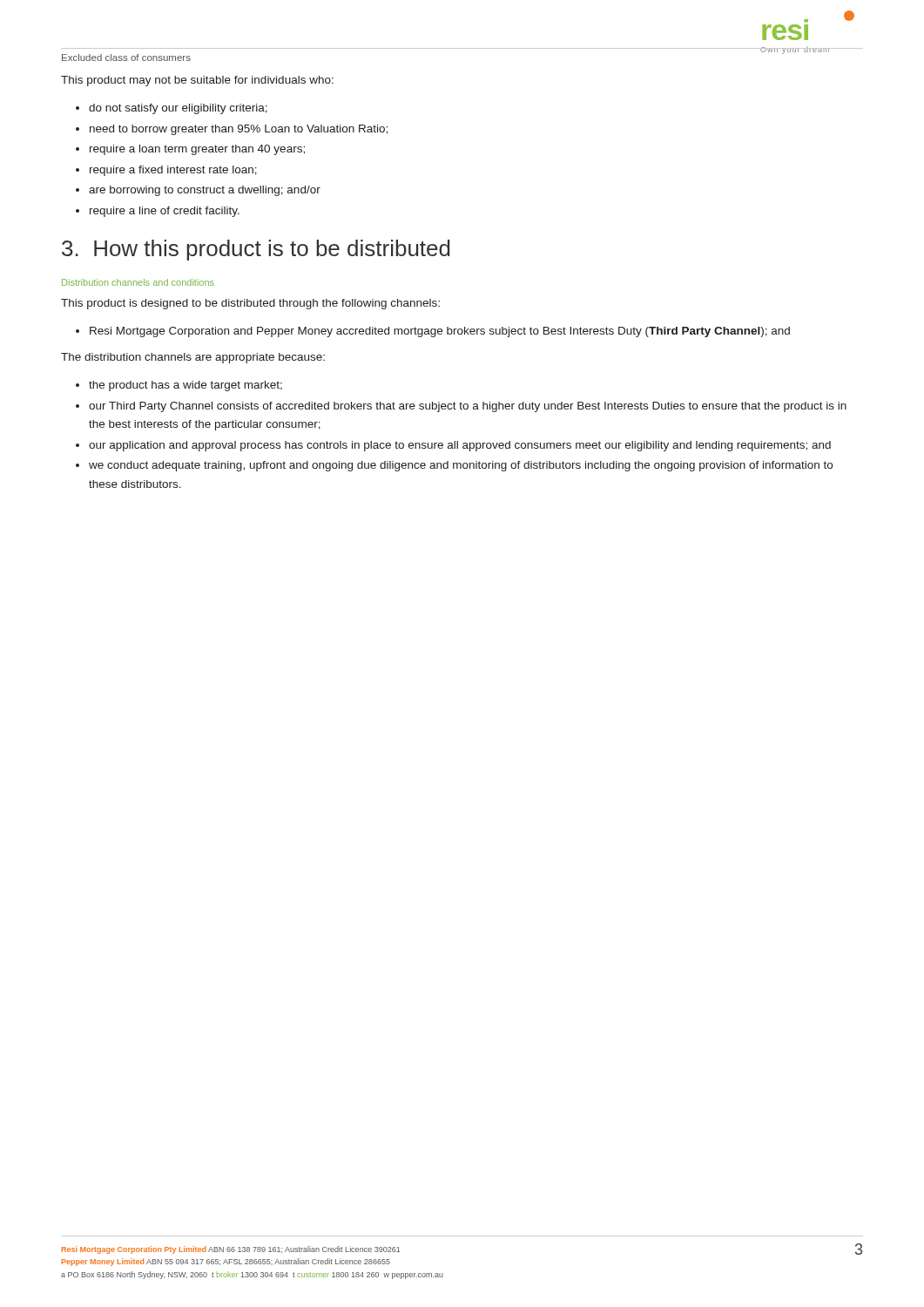This screenshot has height=1307, width=924.
Task: Locate the section header containing "Distribution channels and"
Action: pos(138,282)
